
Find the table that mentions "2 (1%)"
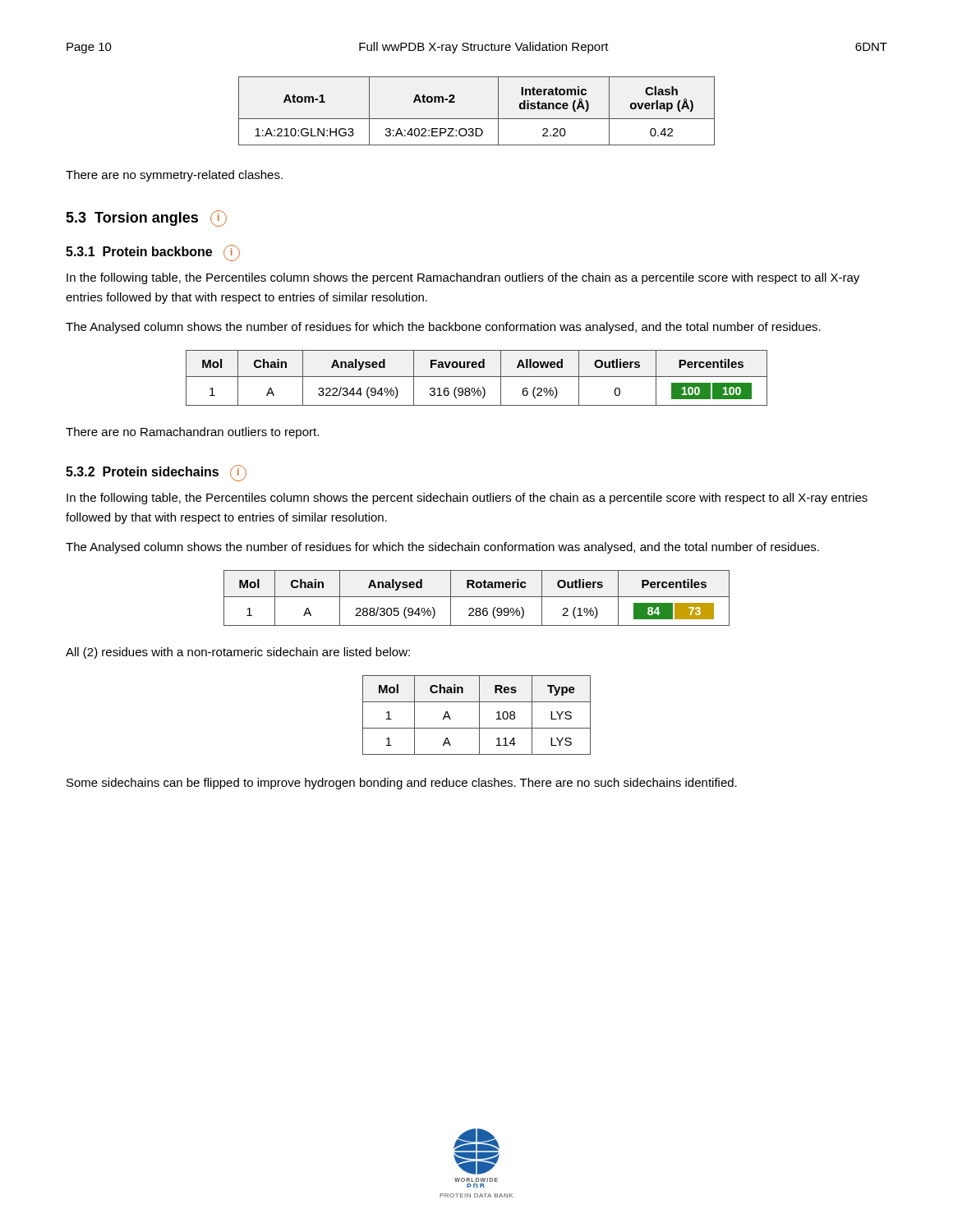[x=476, y=598]
